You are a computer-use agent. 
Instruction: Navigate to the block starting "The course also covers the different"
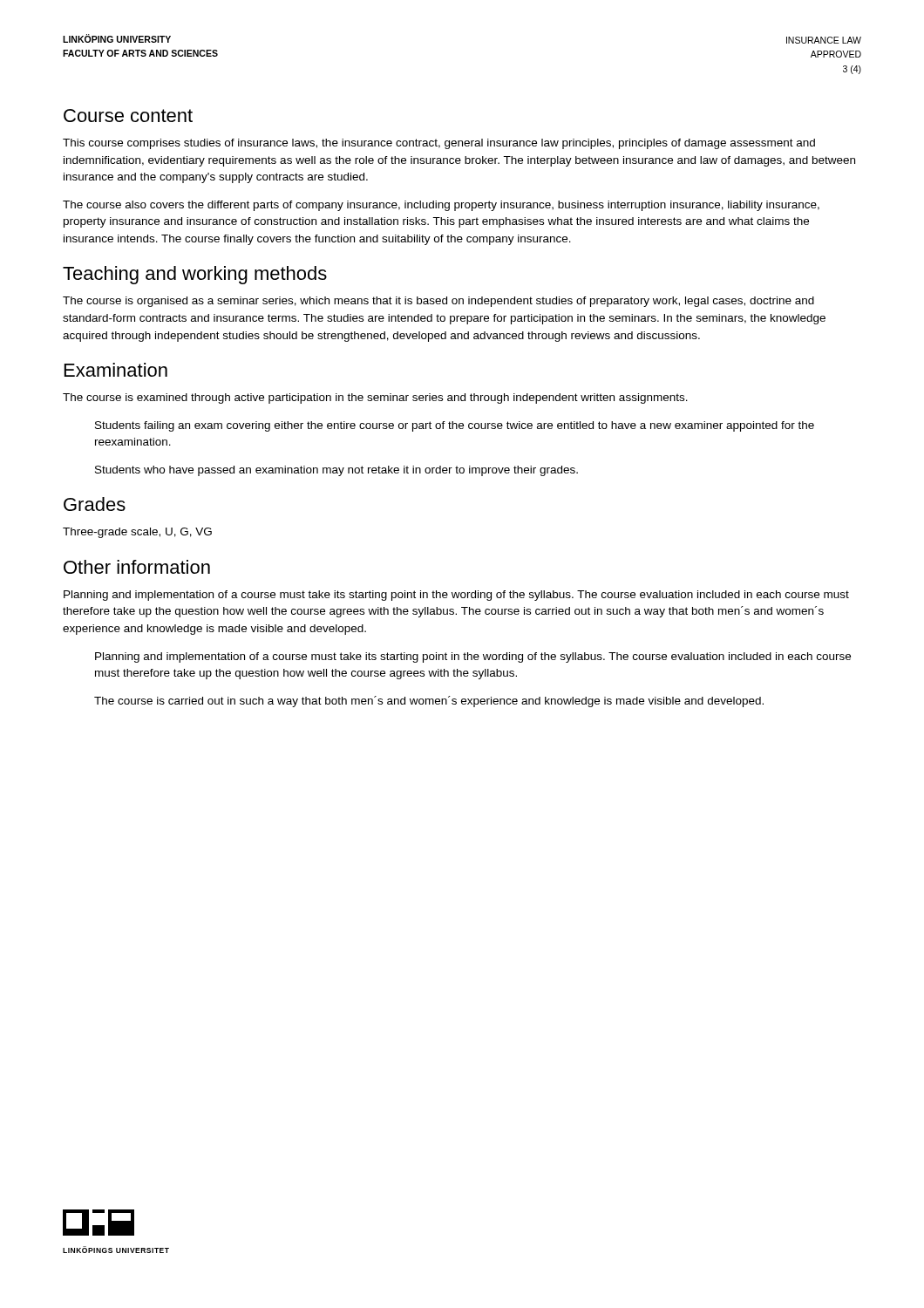pyautogui.click(x=462, y=222)
